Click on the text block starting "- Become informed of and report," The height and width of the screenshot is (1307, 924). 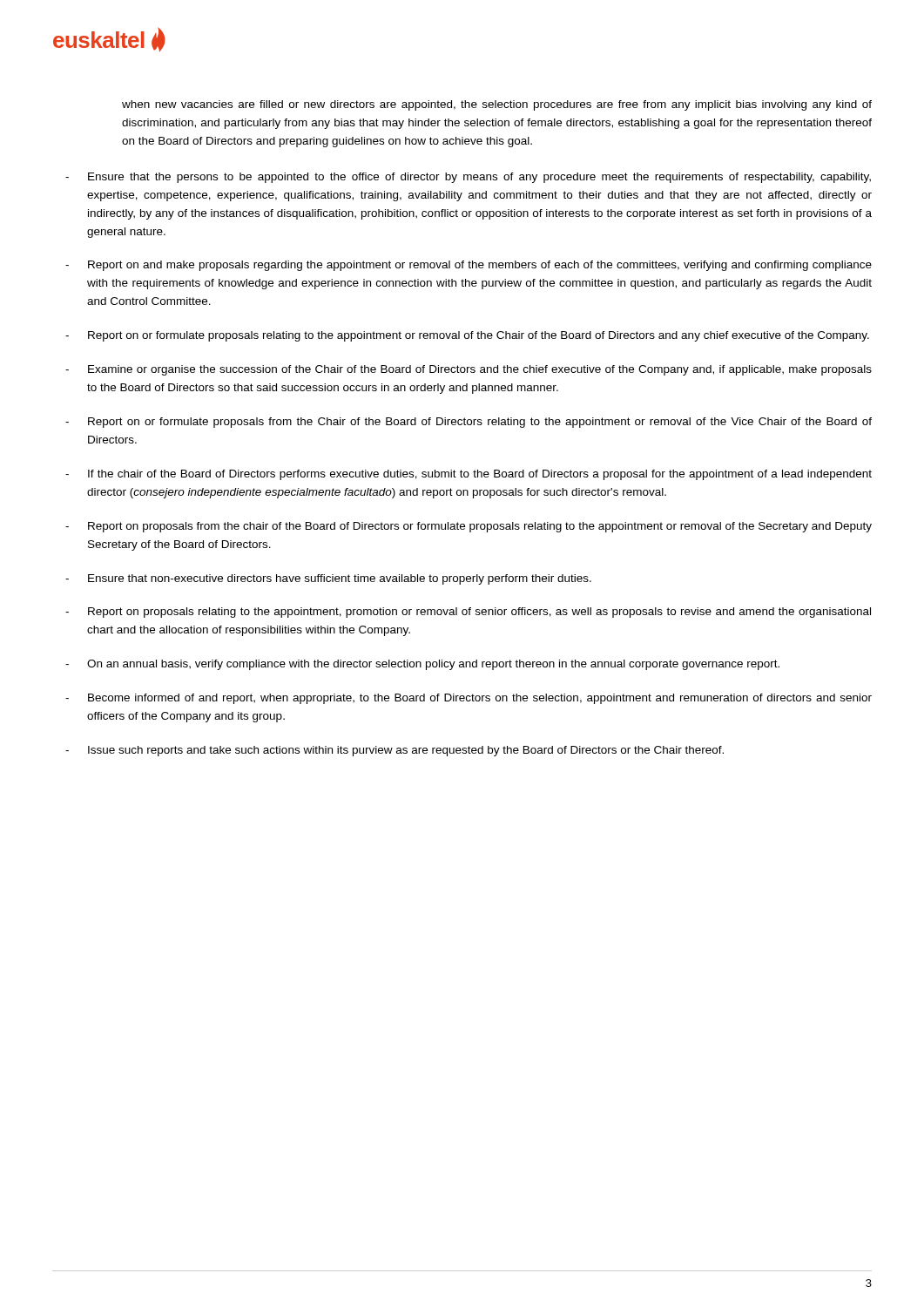[x=462, y=708]
